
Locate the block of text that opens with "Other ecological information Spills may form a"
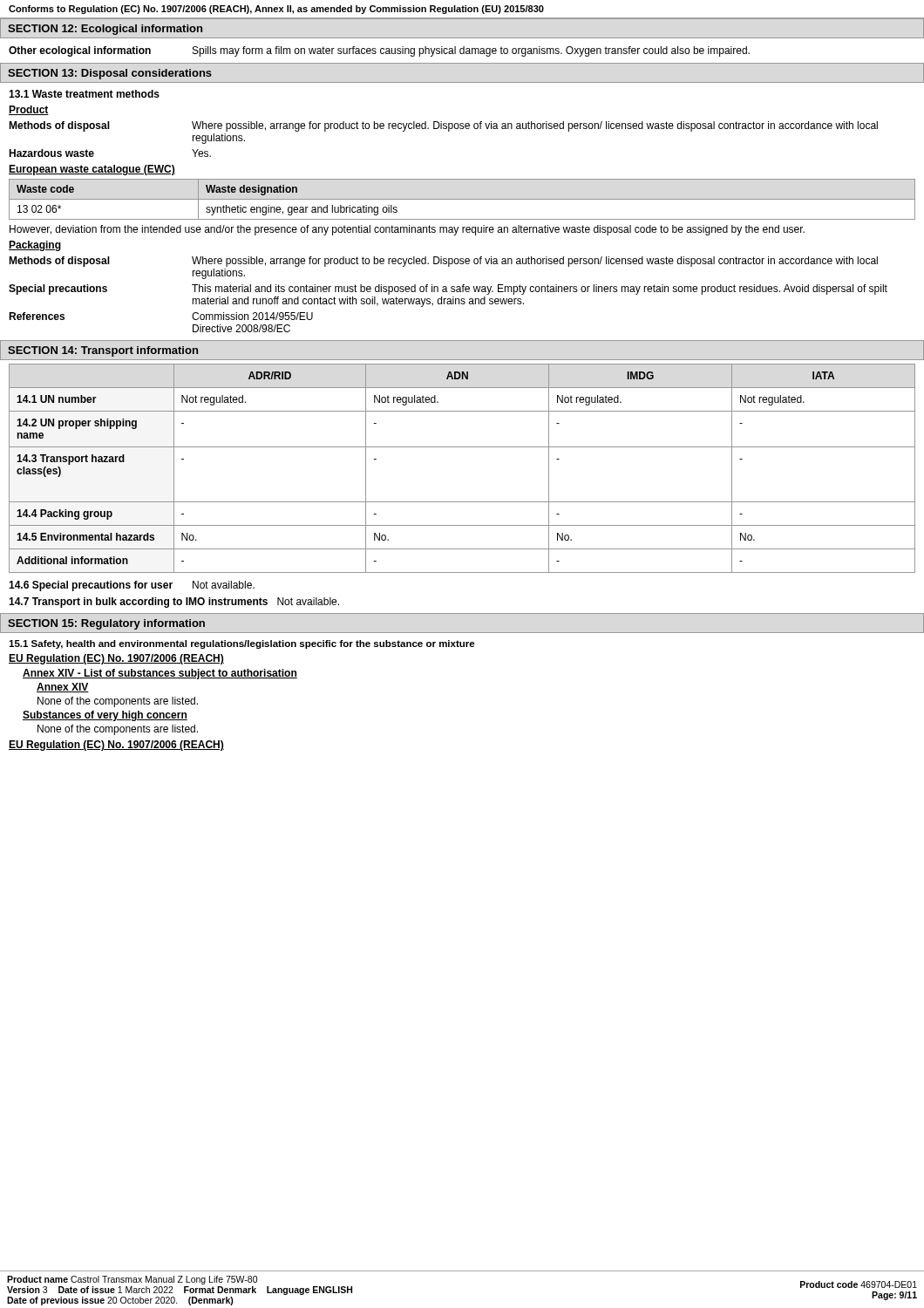(x=462, y=51)
